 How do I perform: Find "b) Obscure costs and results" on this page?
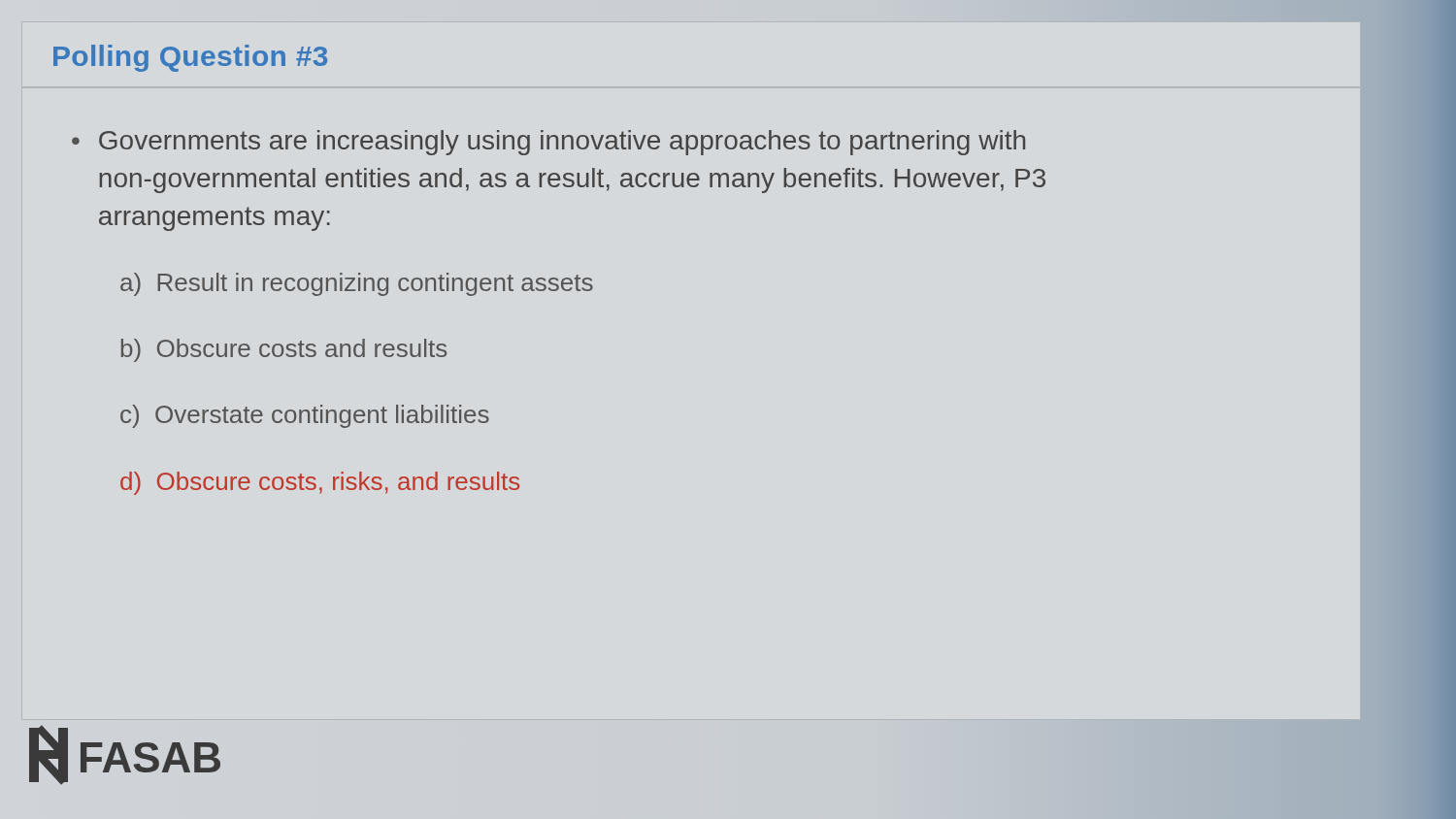283,348
